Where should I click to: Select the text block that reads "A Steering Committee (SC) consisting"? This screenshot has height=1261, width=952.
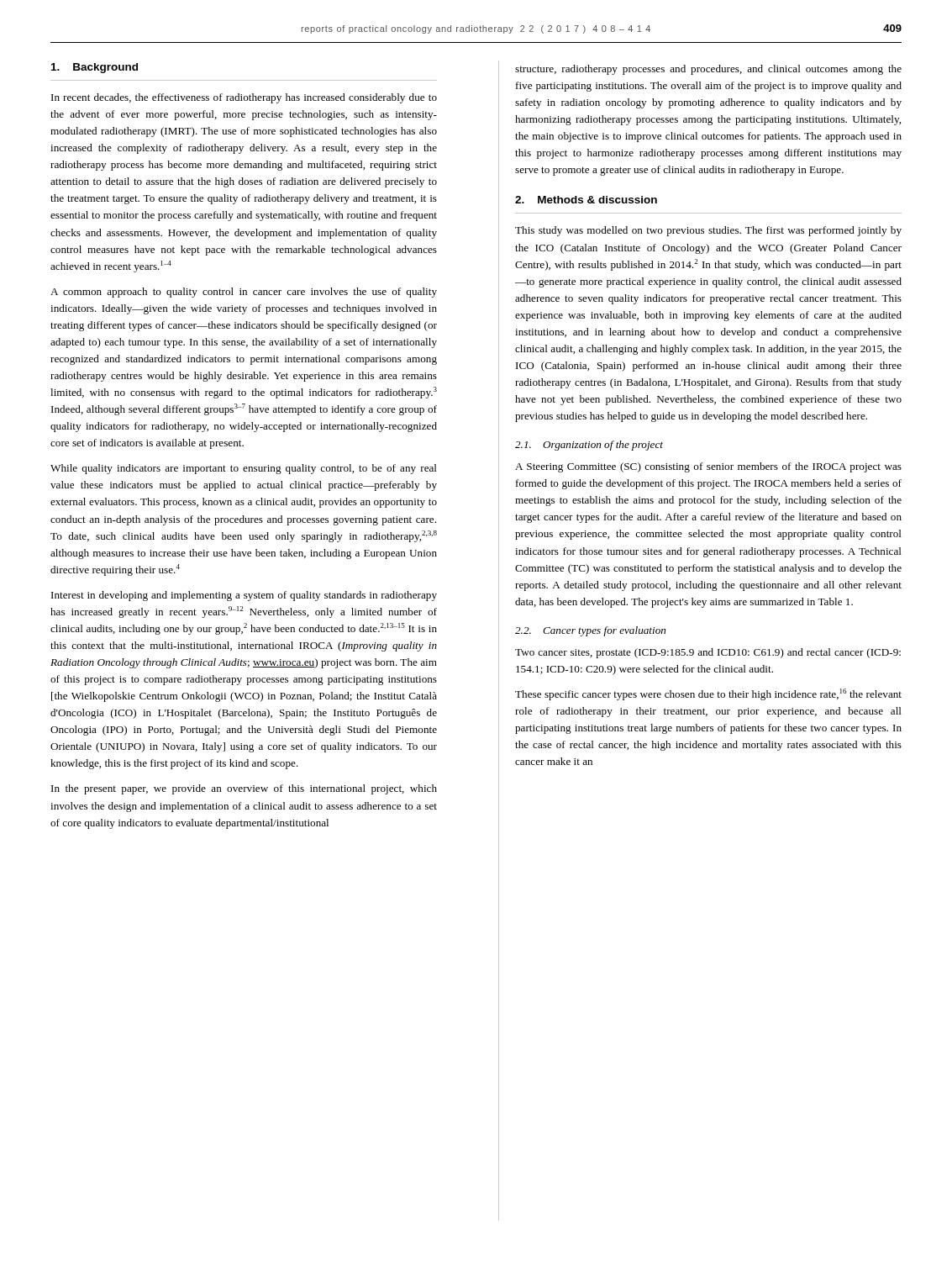coord(708,534)
